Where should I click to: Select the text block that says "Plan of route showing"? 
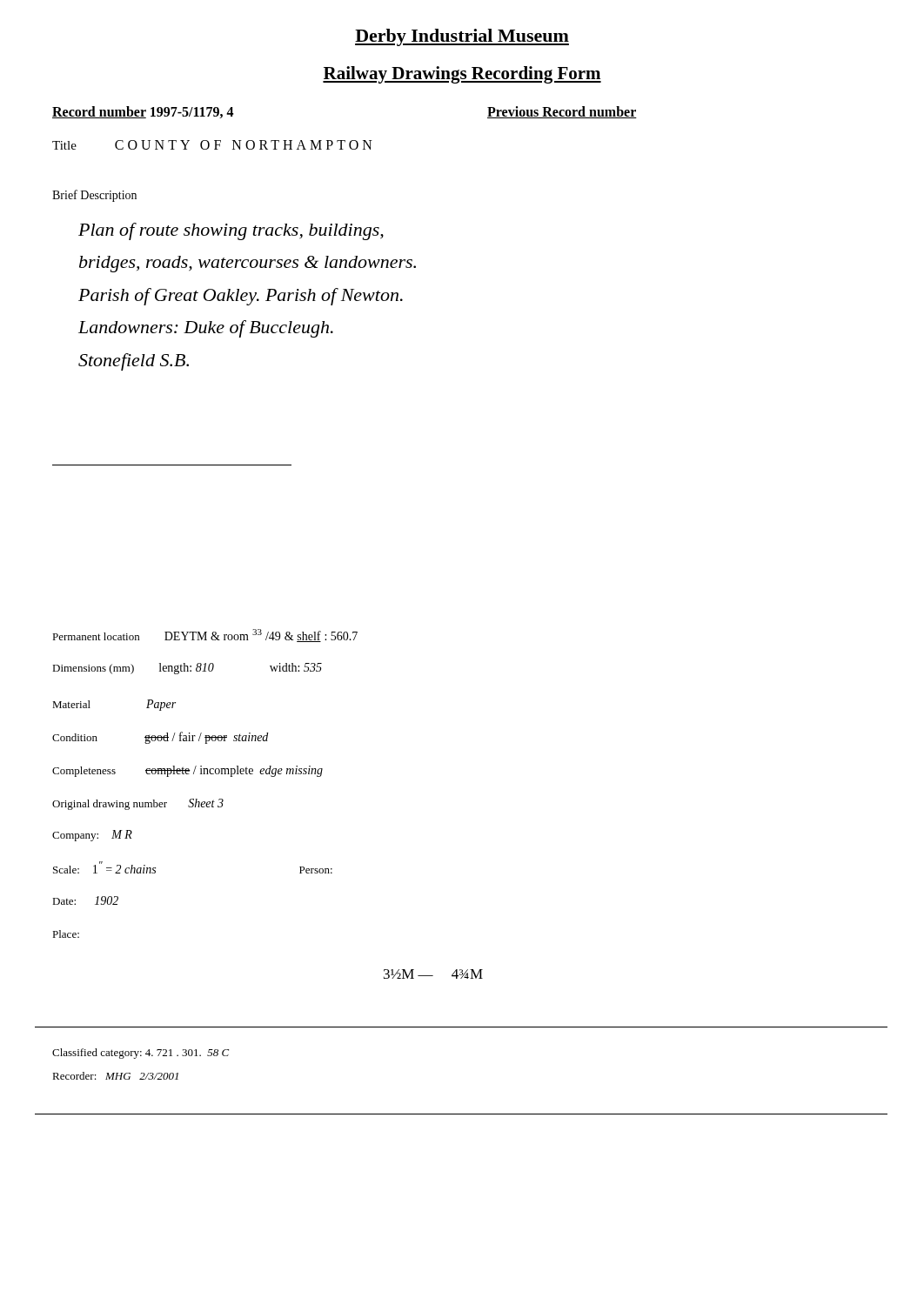point(248,294)
